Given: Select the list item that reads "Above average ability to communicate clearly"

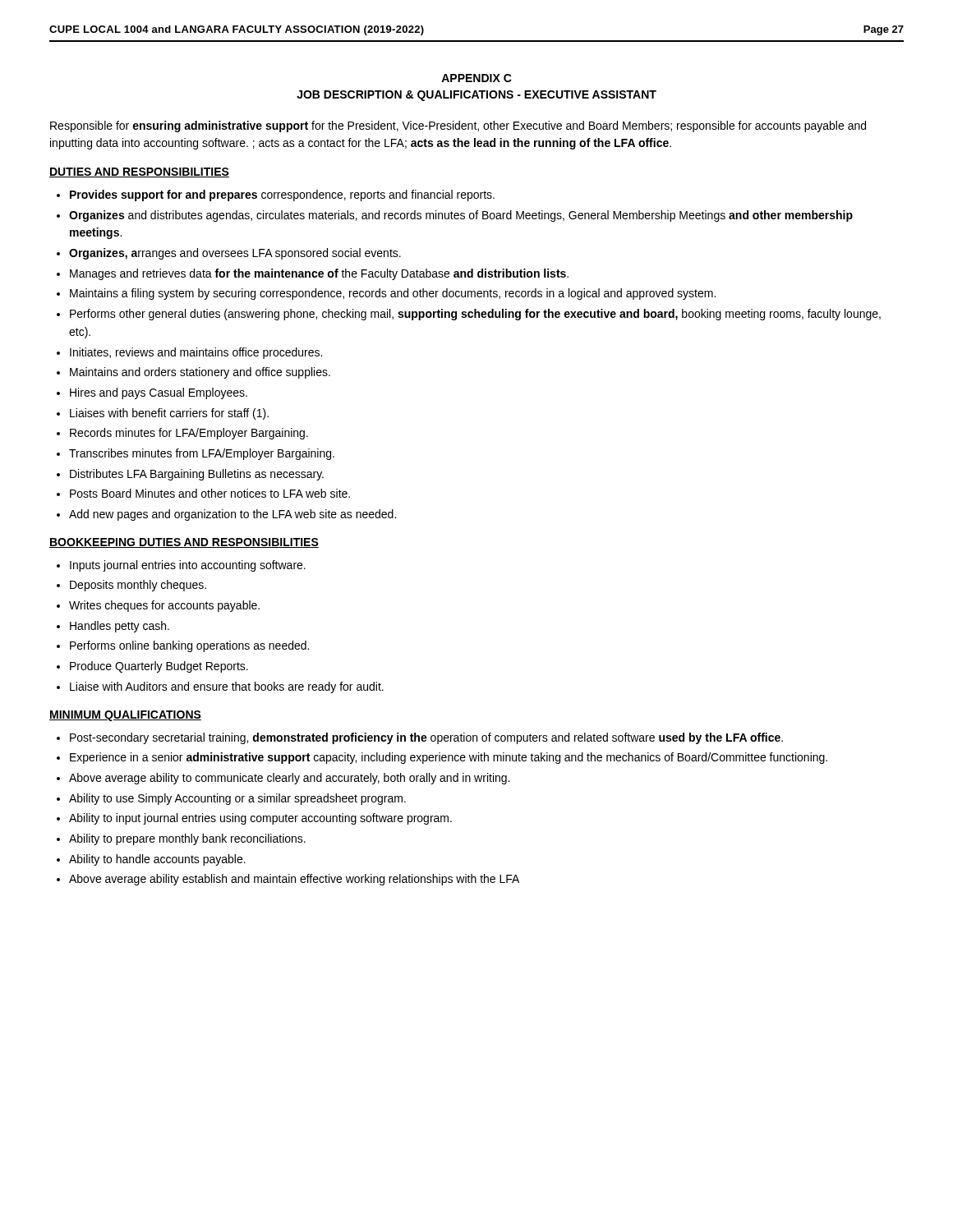Looking at the screenshot, I should [x=290, y=778].
